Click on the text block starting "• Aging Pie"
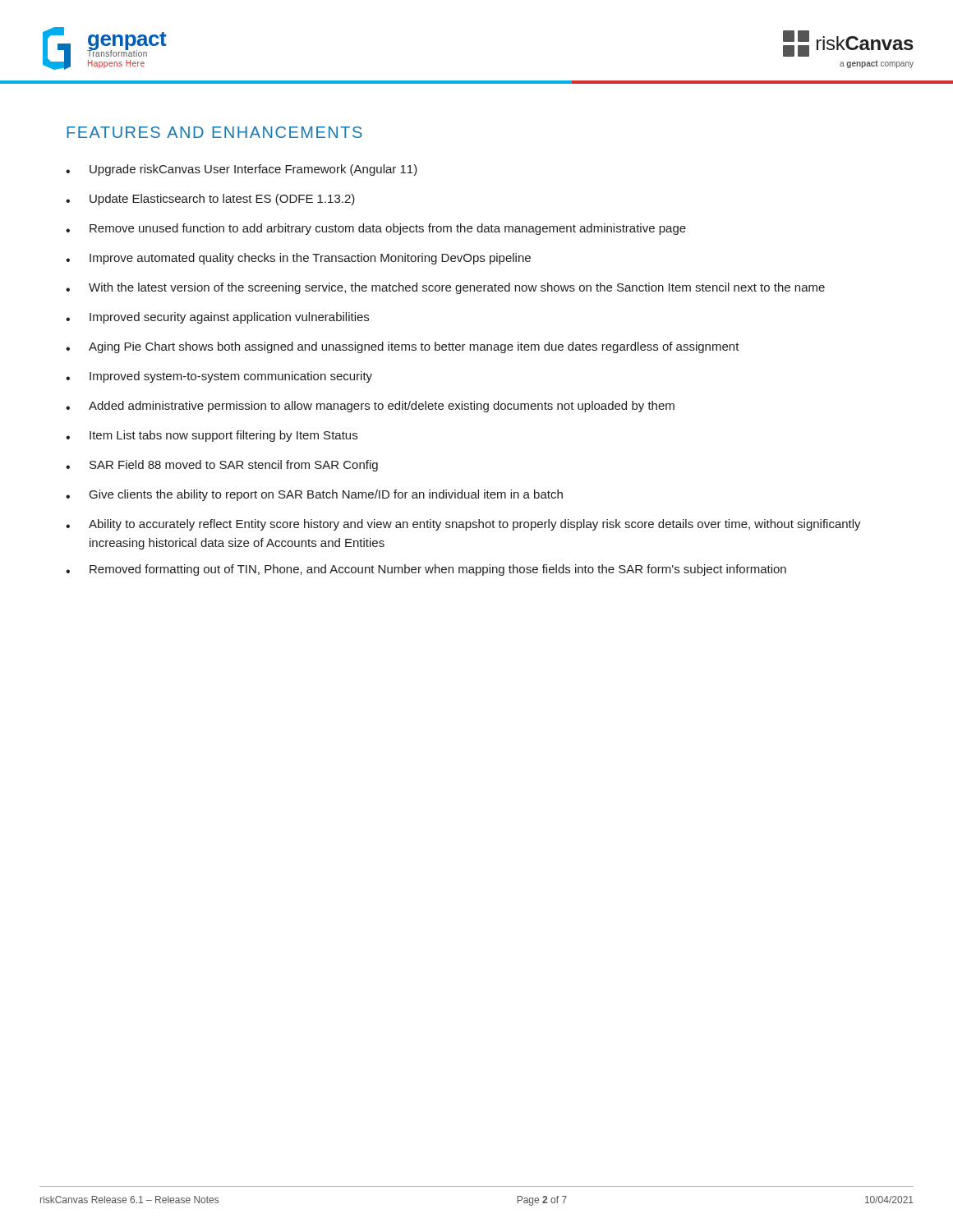Viewport: 953px width, 1232px height. [402, 348]
